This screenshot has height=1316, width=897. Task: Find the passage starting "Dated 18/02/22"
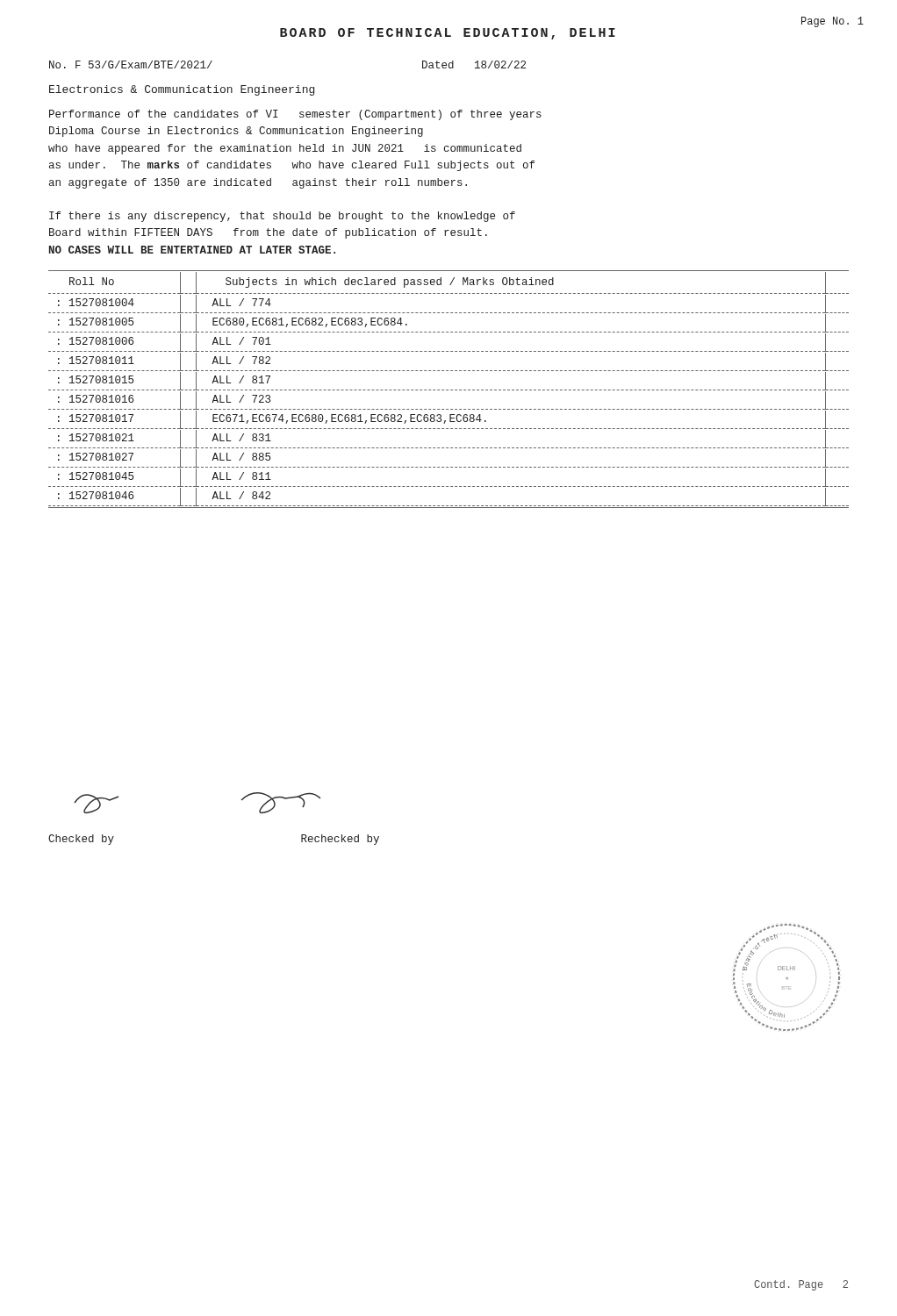tap(474, 66)
